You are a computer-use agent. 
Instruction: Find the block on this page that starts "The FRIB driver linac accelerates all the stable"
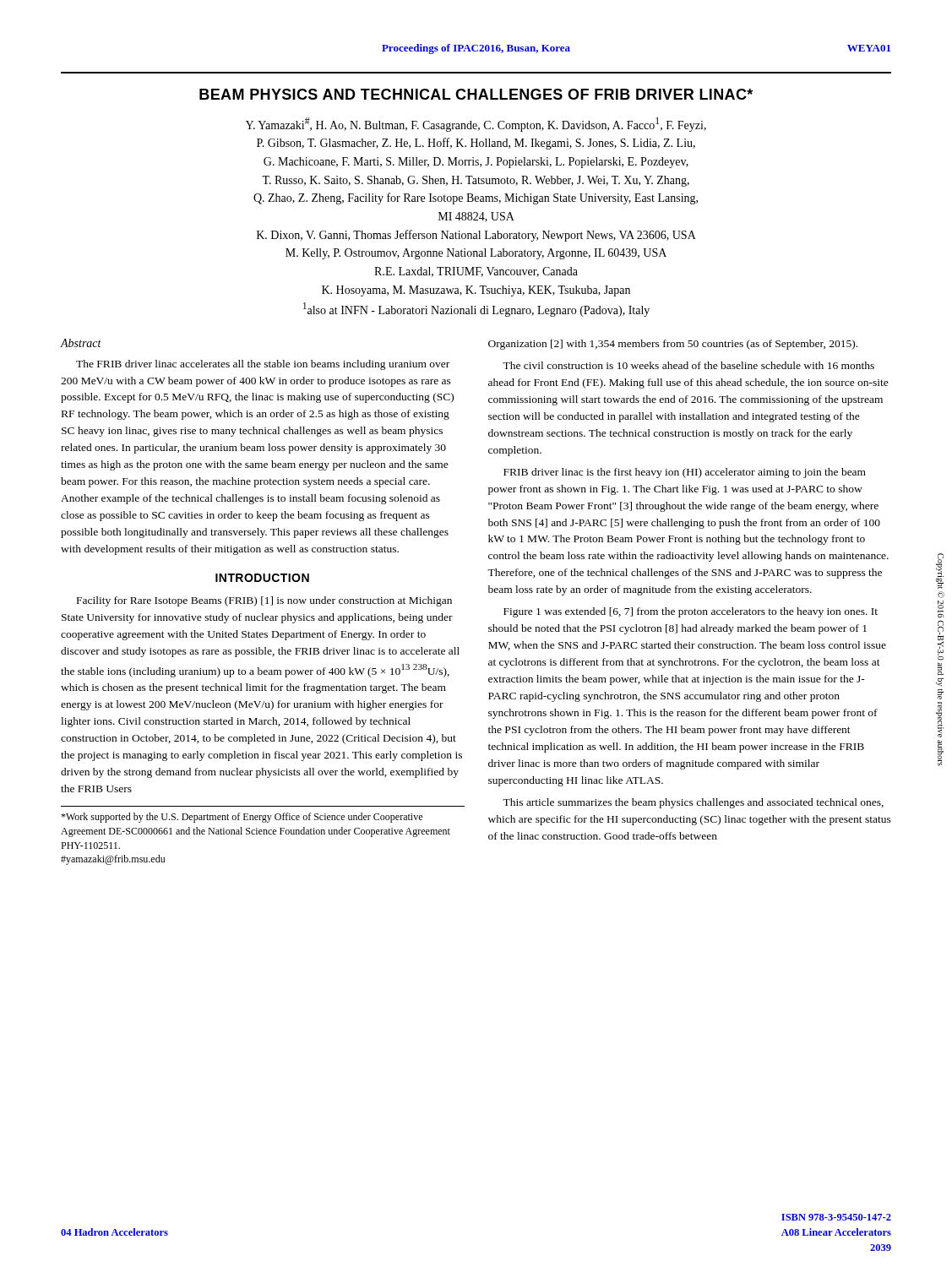(263, 456)
